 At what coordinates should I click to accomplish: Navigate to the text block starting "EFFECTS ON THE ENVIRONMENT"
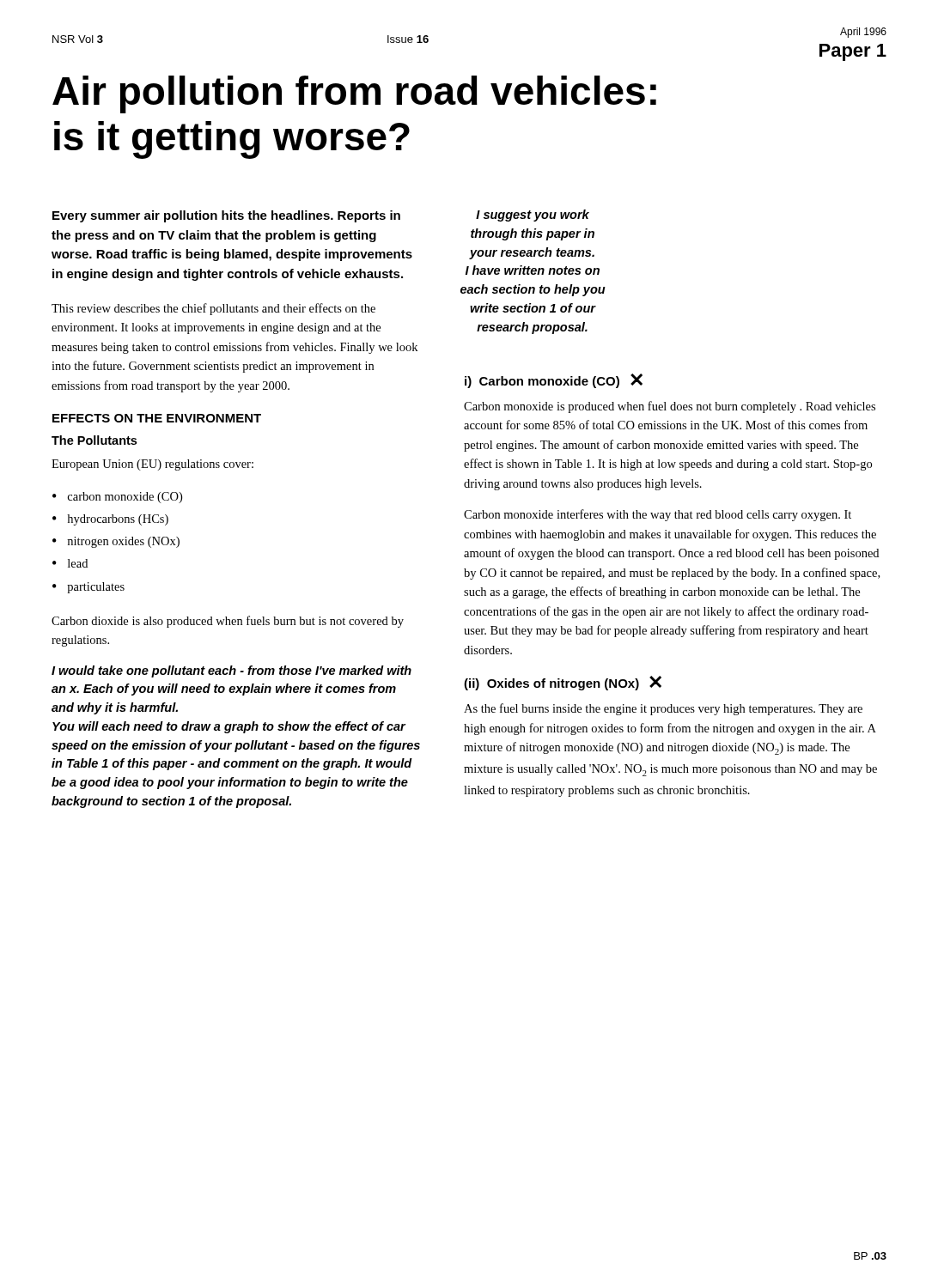[x=156, y=418]
